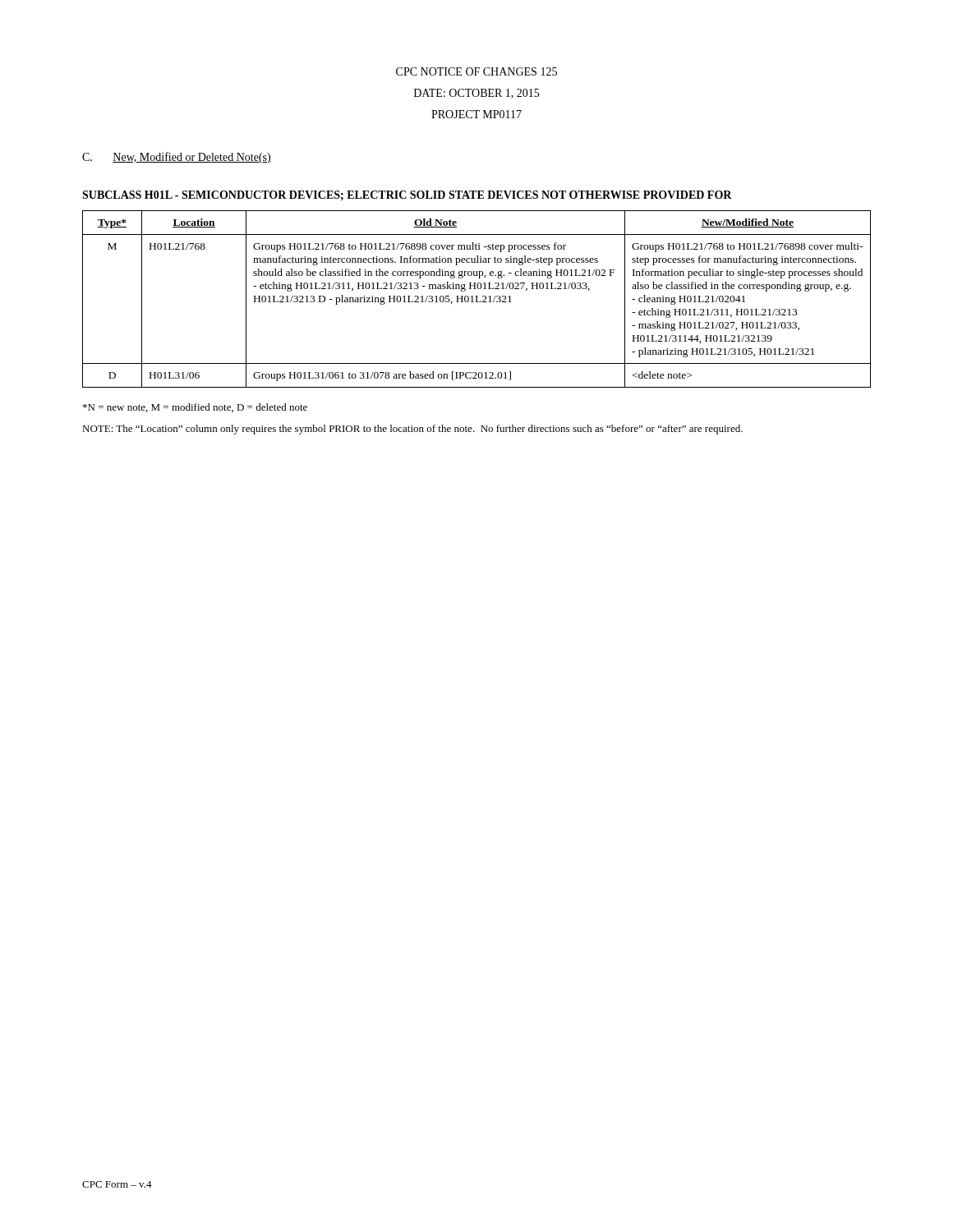Locate the footnote that reads "N = new note, M = modified"
This screenshot has width=953, height=1232.
(x=195, y=407)
